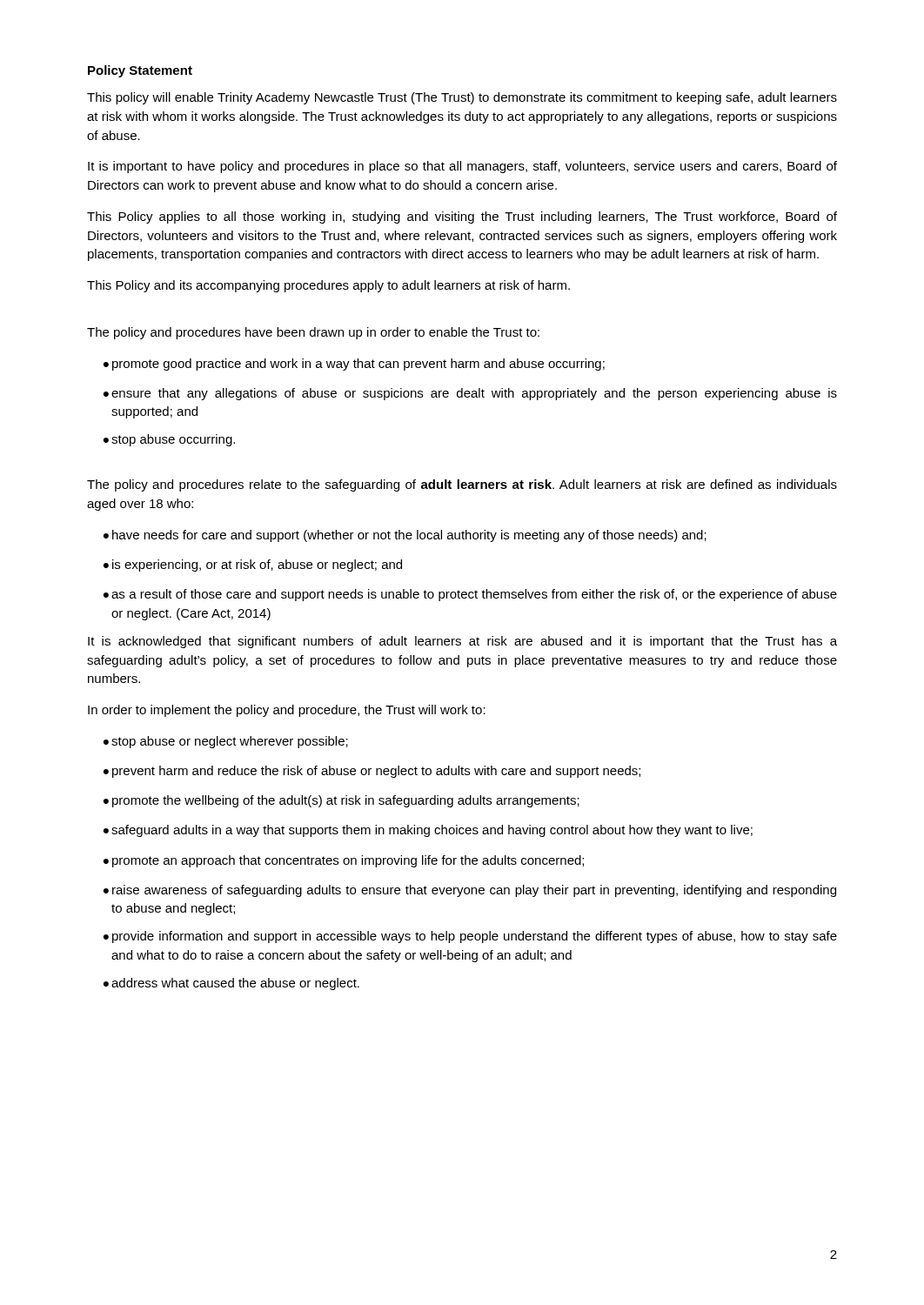
Task: Navigate to the passage starting "• address what caused the abuse"
Action: (231, 984)
